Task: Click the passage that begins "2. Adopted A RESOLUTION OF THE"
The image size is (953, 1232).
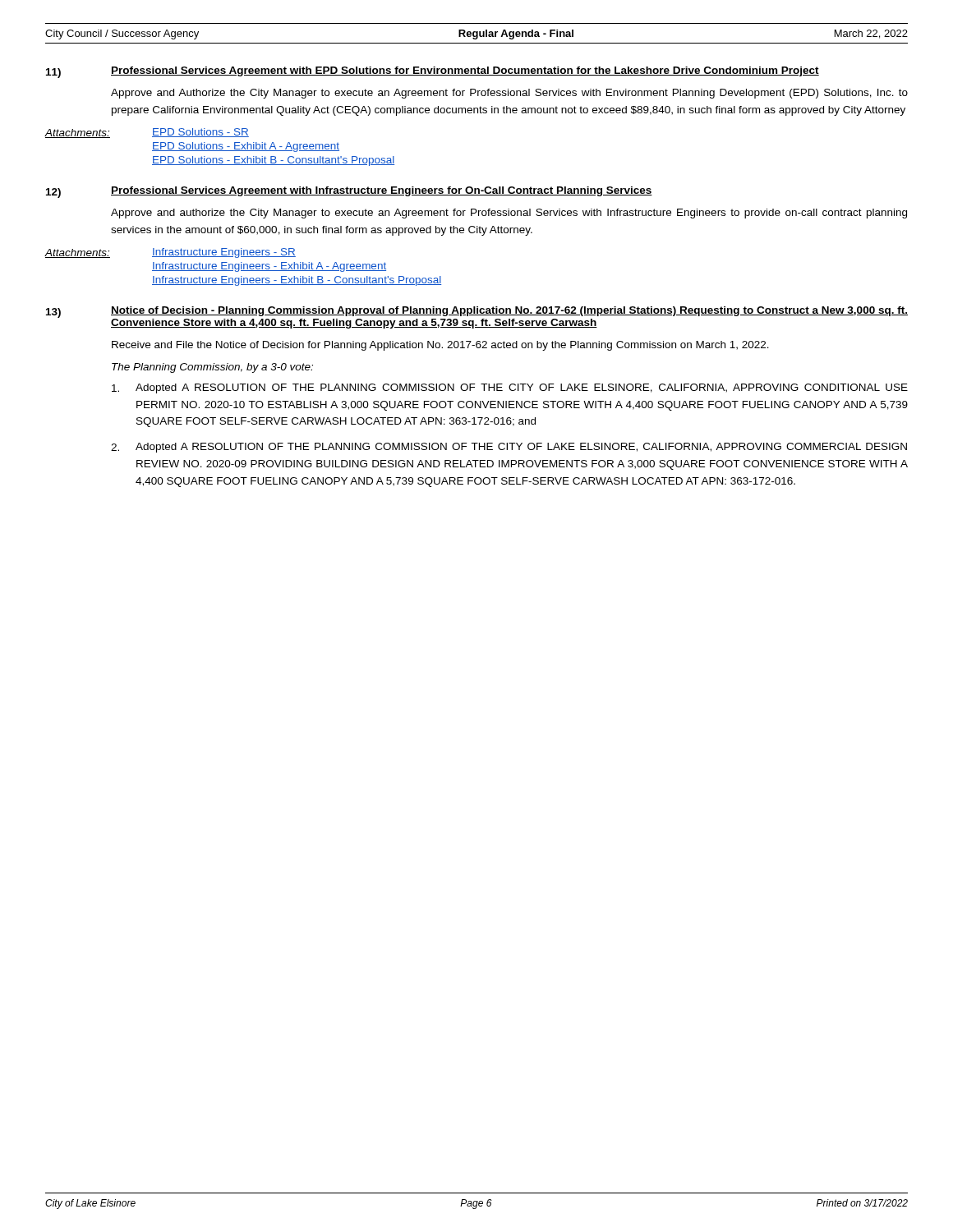Action: pyautogui.click(x=509, y=465)
